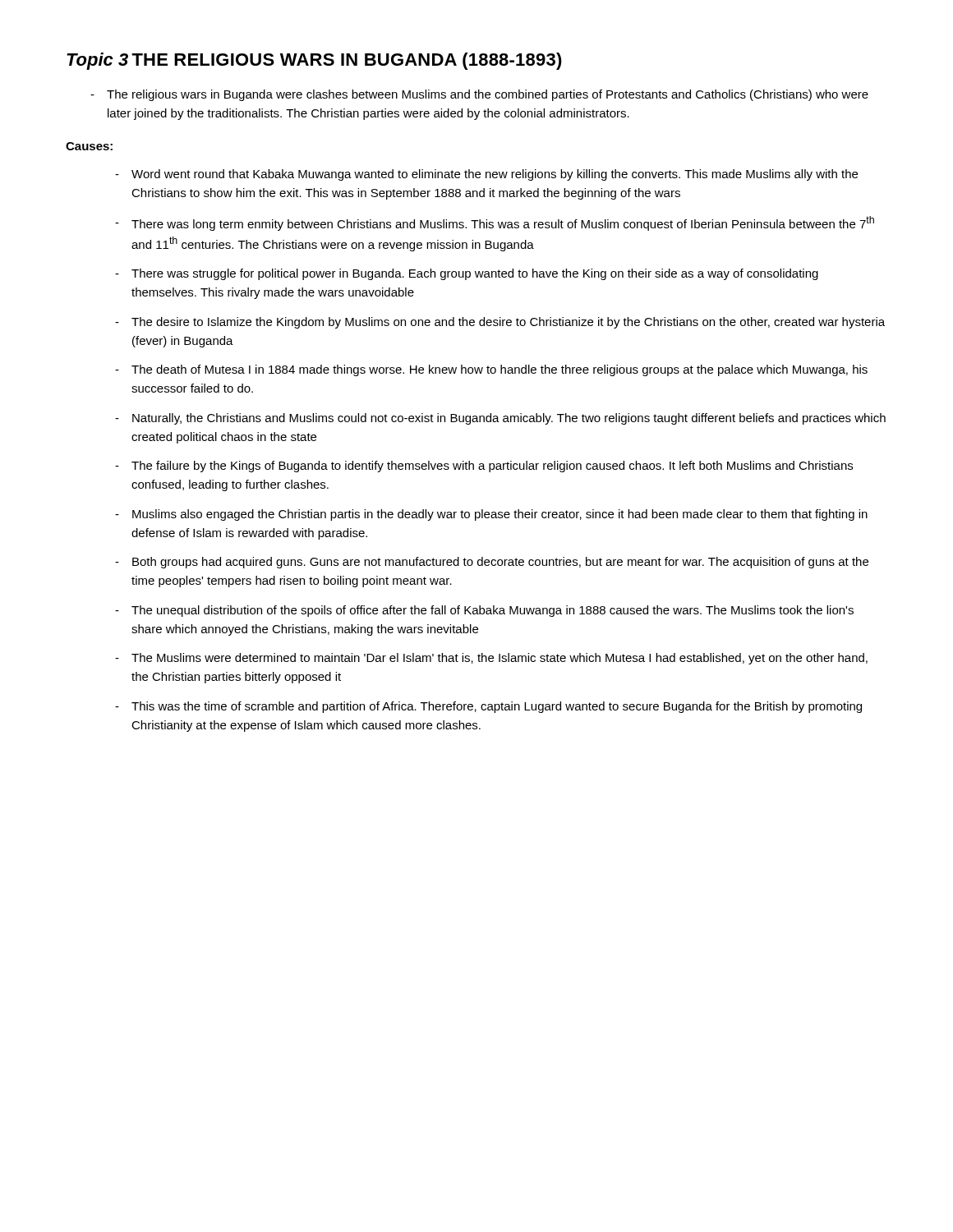
Task: Click on the list item that says "Both groups had"
Action: tap(500, 571)
